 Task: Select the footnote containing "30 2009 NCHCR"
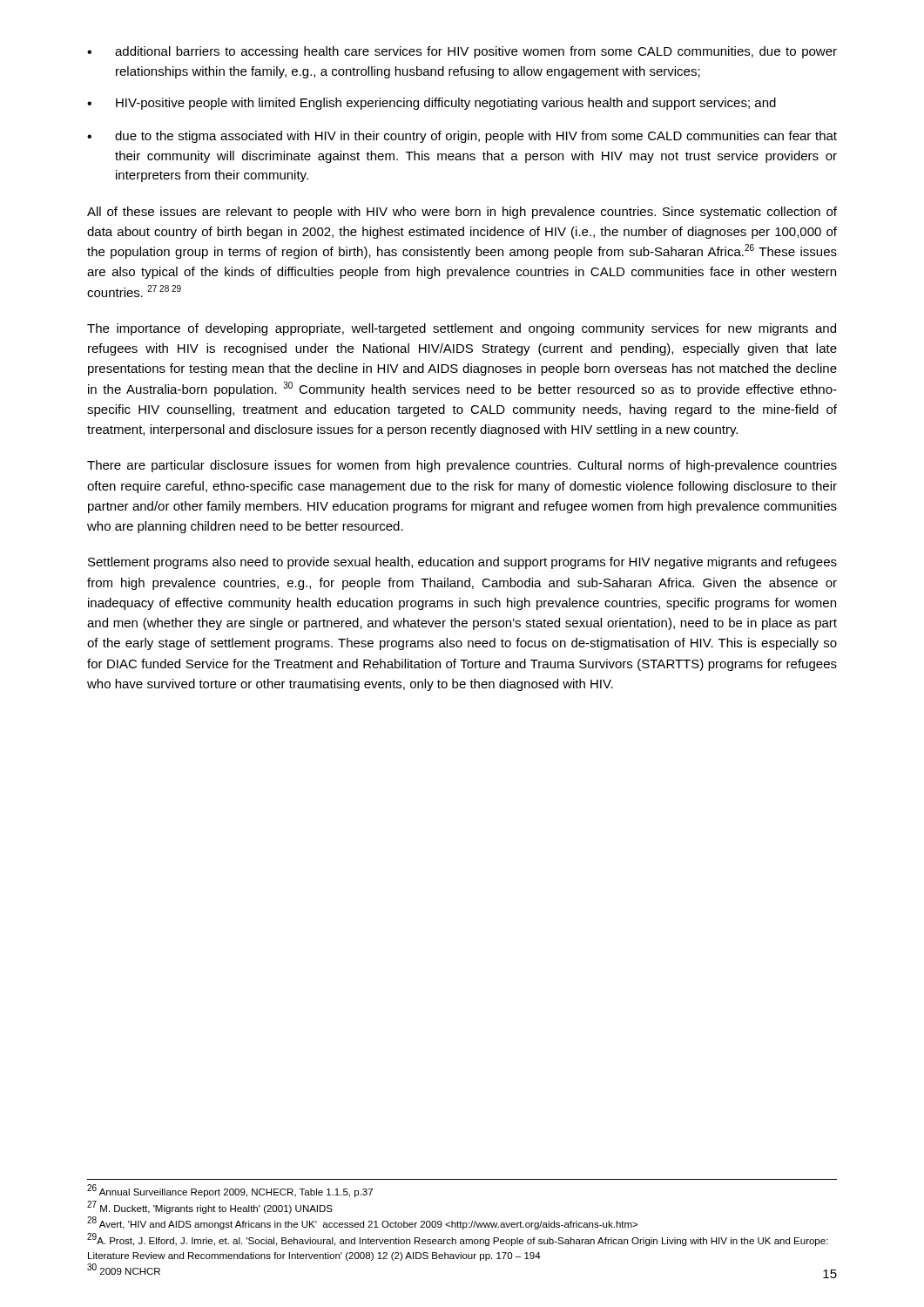click(124, 1271)
